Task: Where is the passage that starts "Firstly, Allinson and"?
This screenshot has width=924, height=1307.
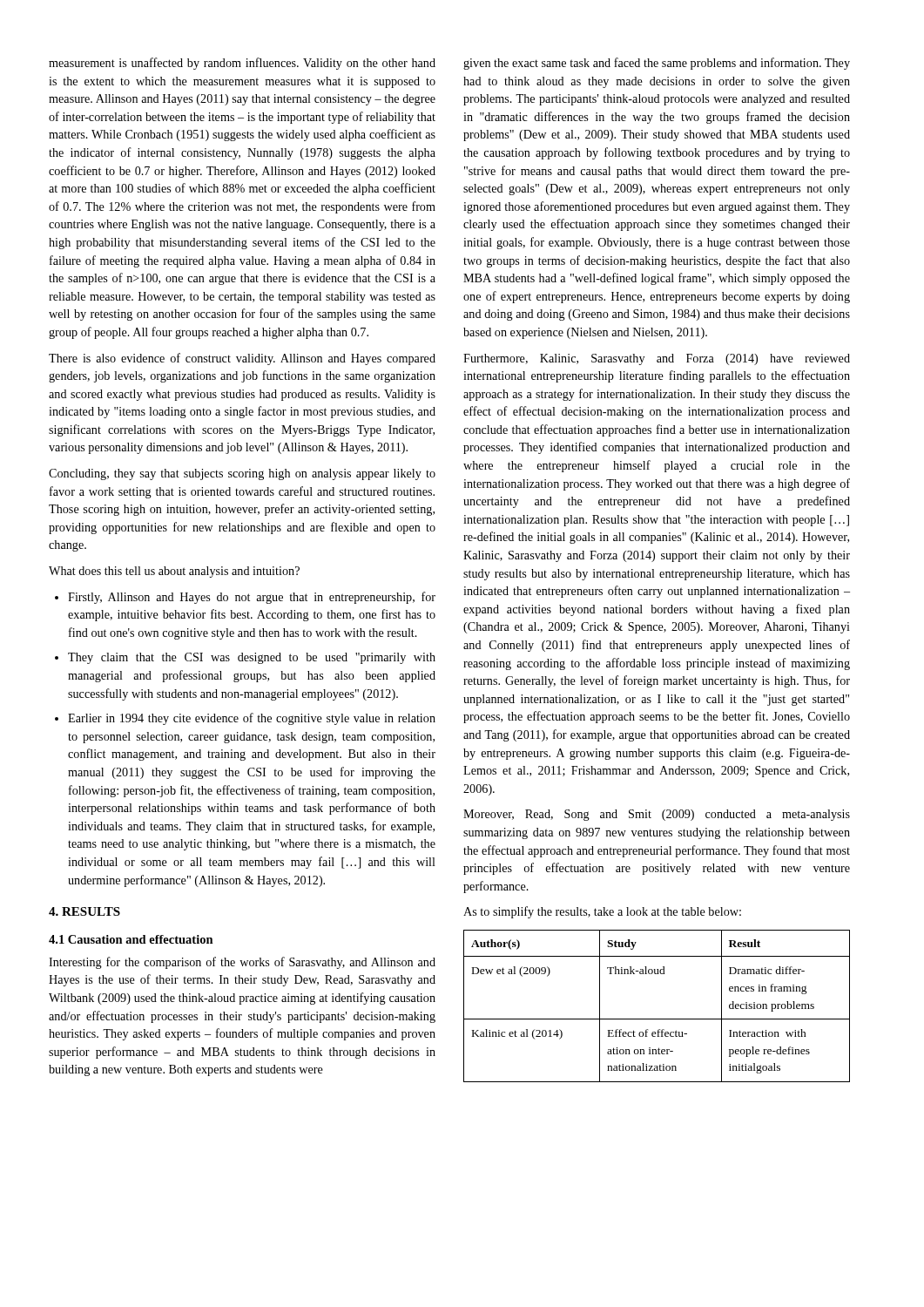Action: (242, 615)
